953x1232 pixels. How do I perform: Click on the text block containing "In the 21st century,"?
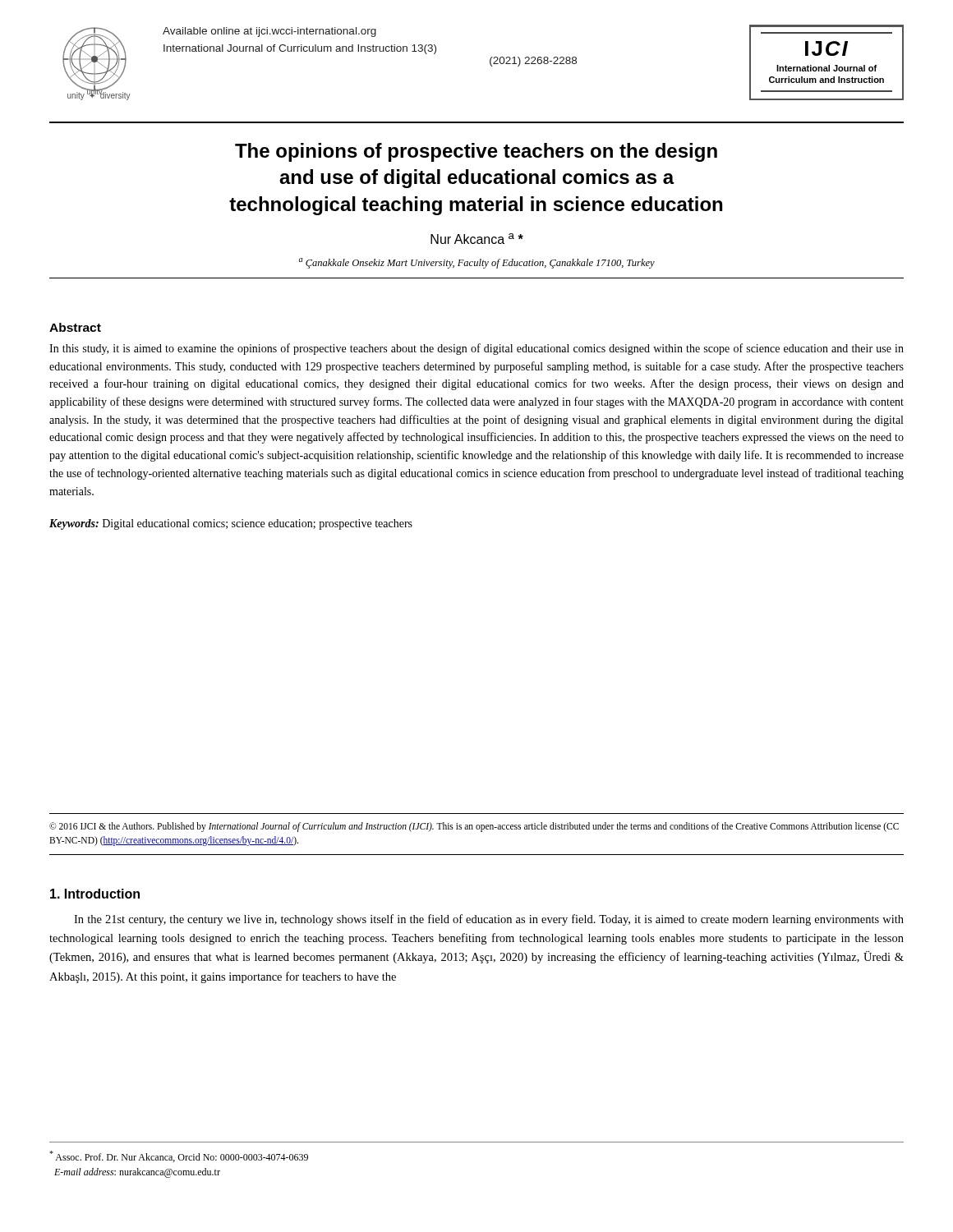[x=476, y=948]
